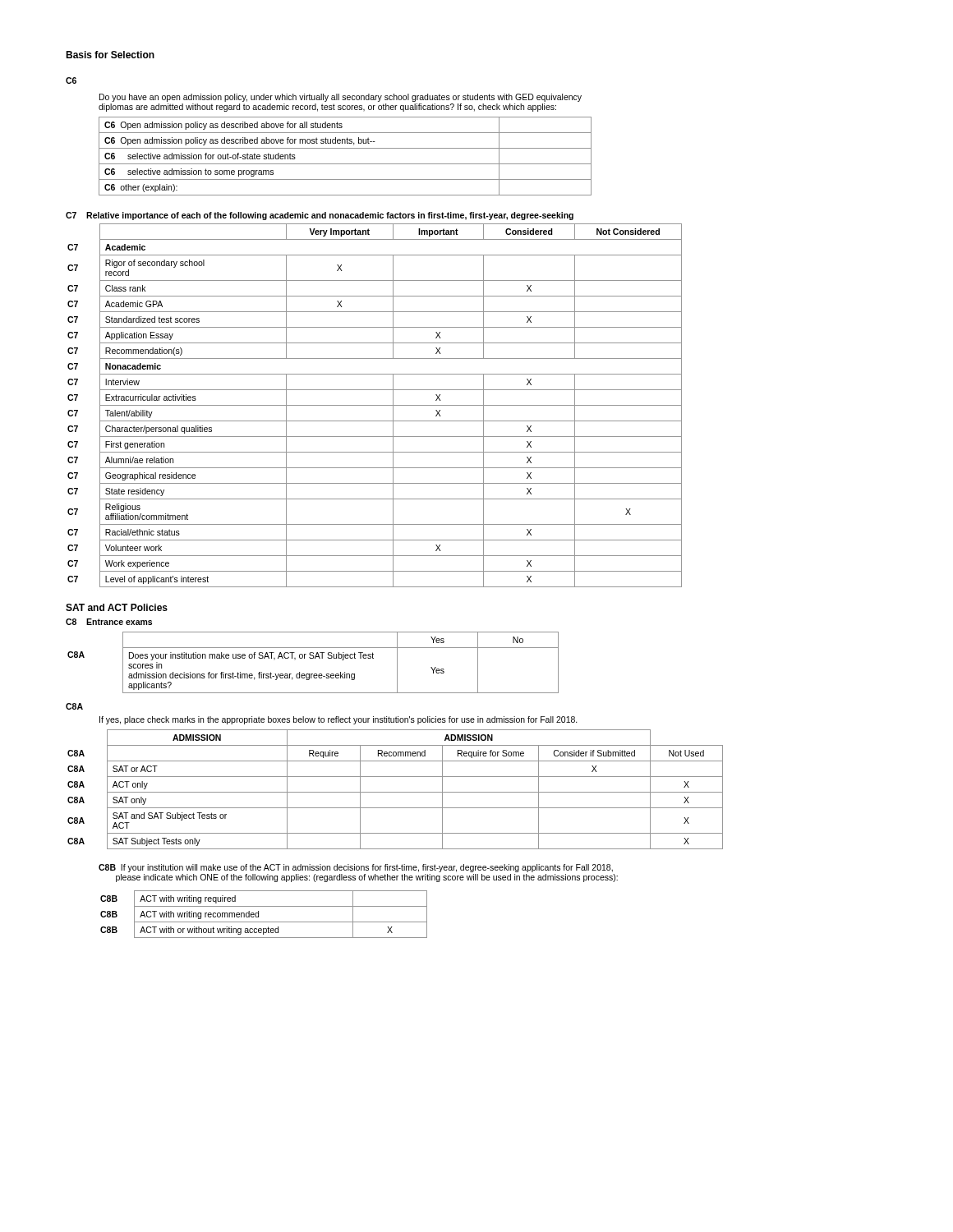Click on the table containing "Does your institution make use"
953x1232 pixels.
click(x=476, y=662)
